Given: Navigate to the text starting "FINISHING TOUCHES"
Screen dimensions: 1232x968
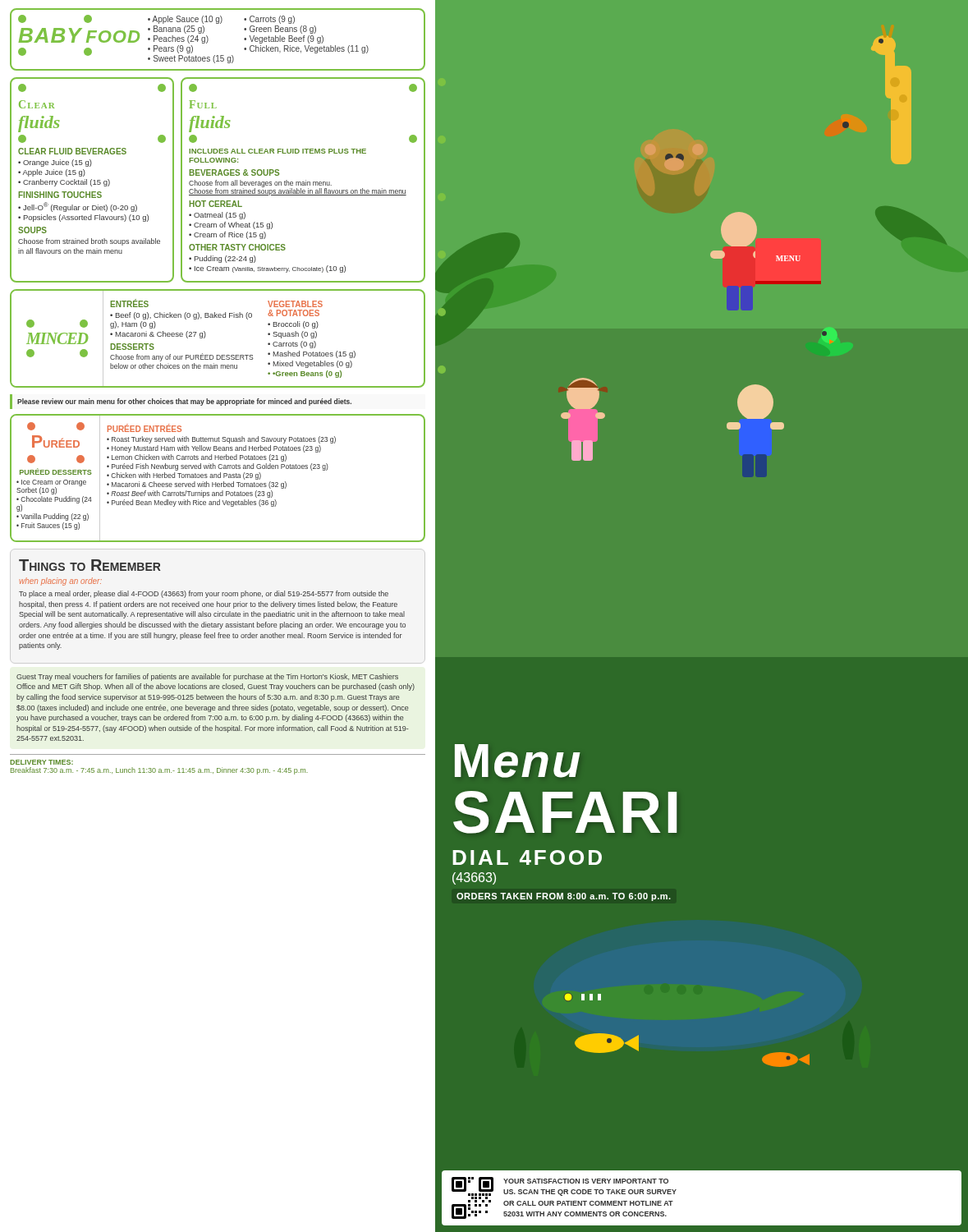Looking at the screenshot, I should 60,195.
